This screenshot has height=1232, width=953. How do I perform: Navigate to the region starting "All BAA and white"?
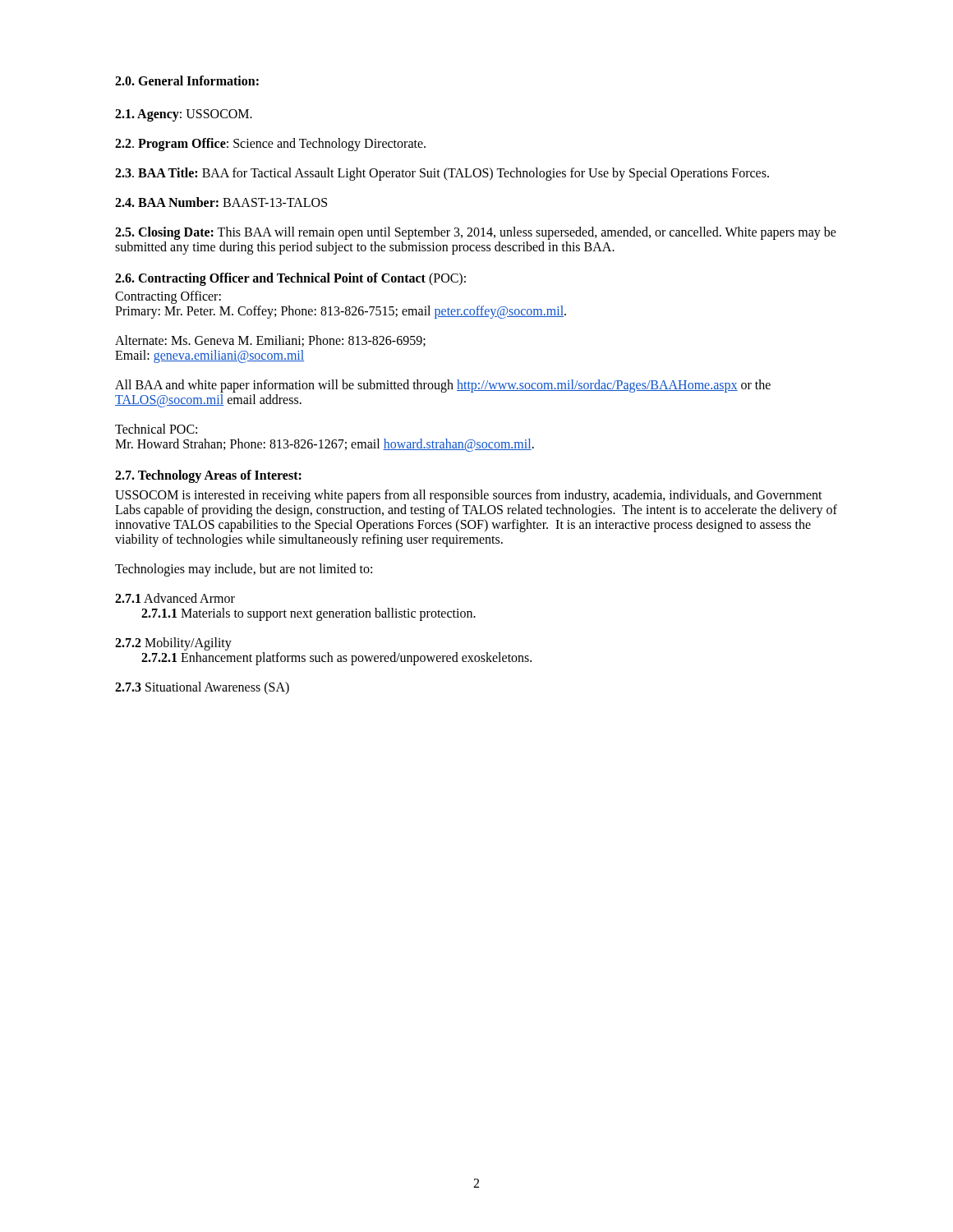coord(443,392)
